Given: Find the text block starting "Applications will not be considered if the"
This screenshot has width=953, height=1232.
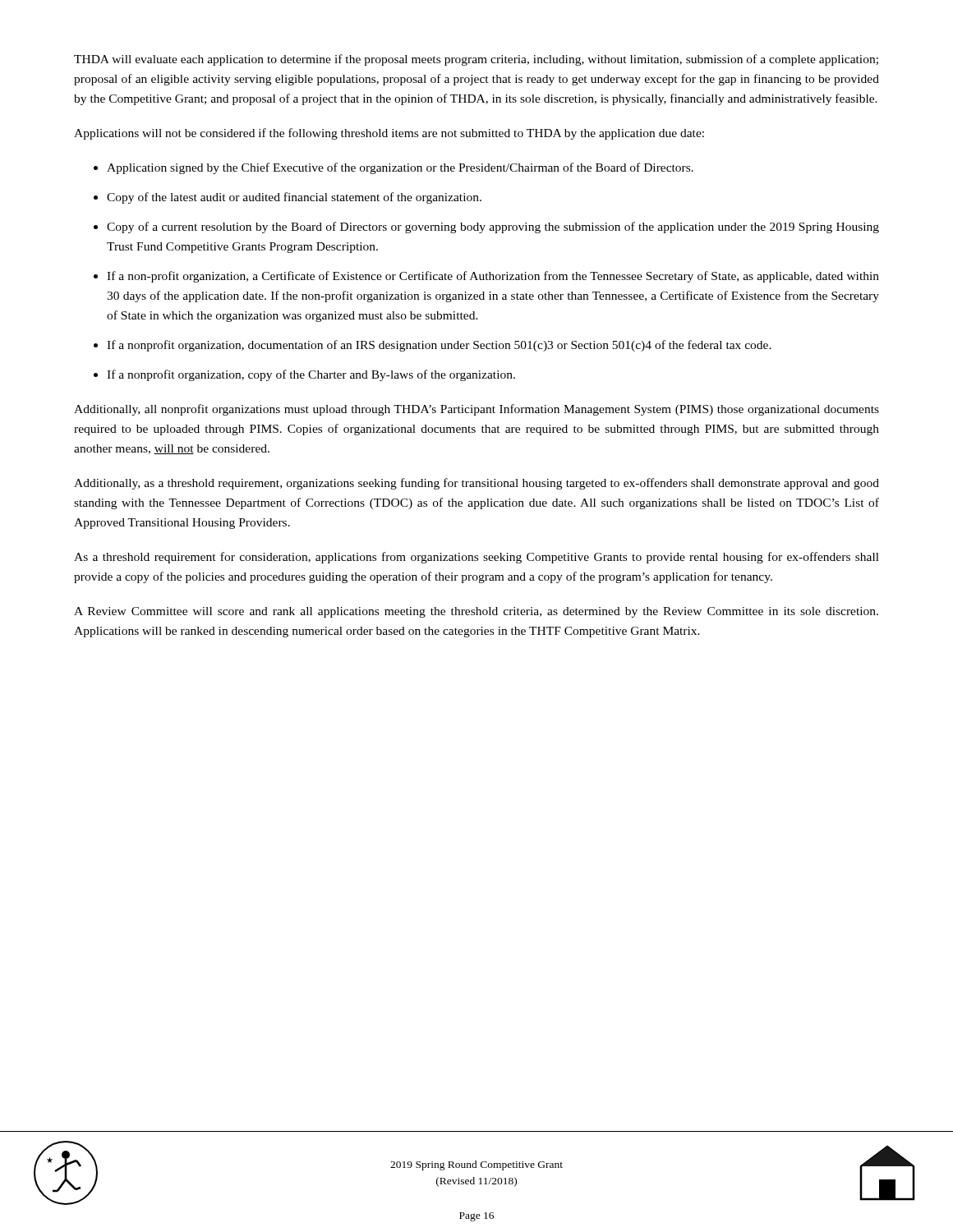Looking at the screenshot, I should (x=389, y=133).
